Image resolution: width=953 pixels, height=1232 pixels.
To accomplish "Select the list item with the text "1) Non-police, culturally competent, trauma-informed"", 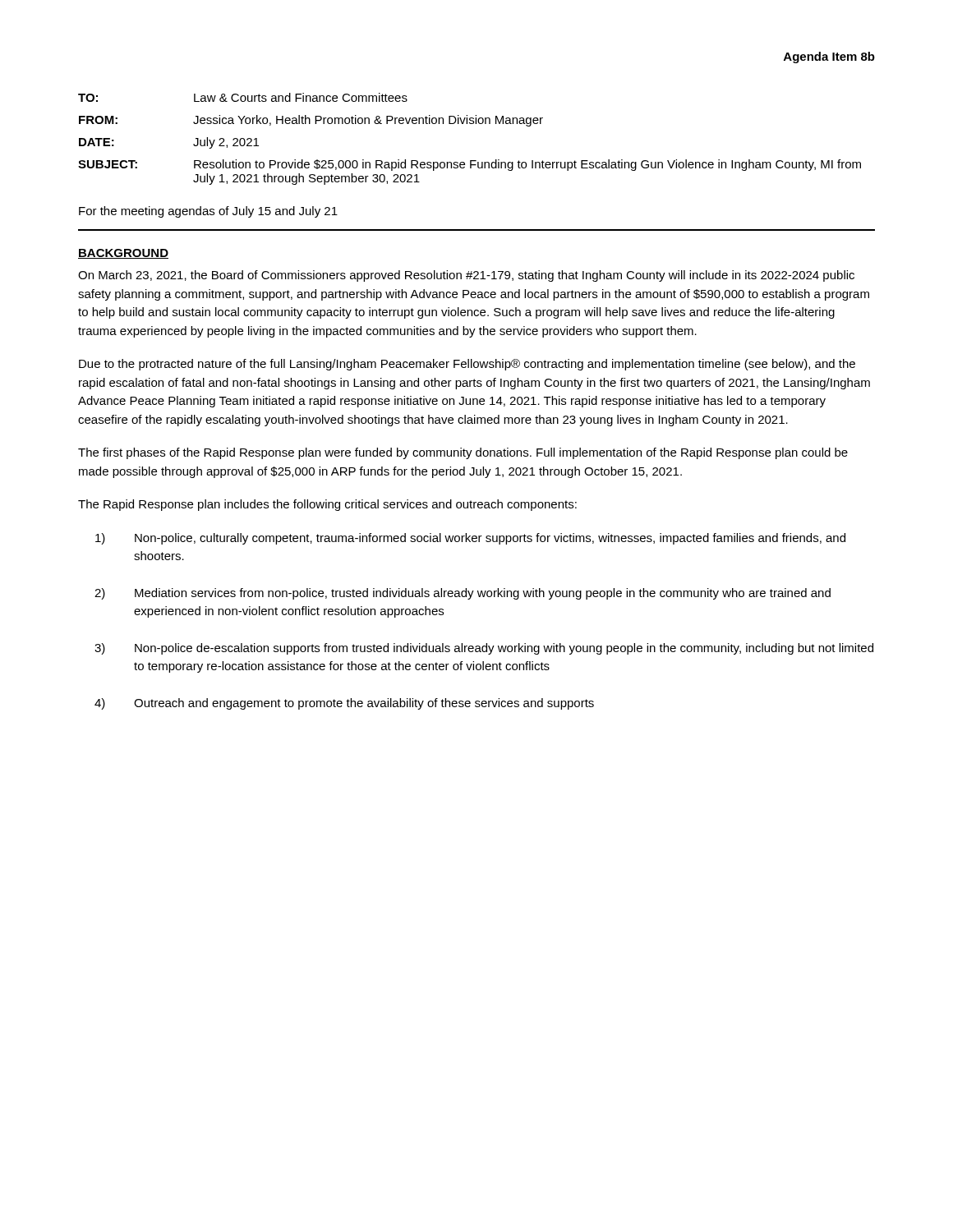I will [x=476, y=547].
